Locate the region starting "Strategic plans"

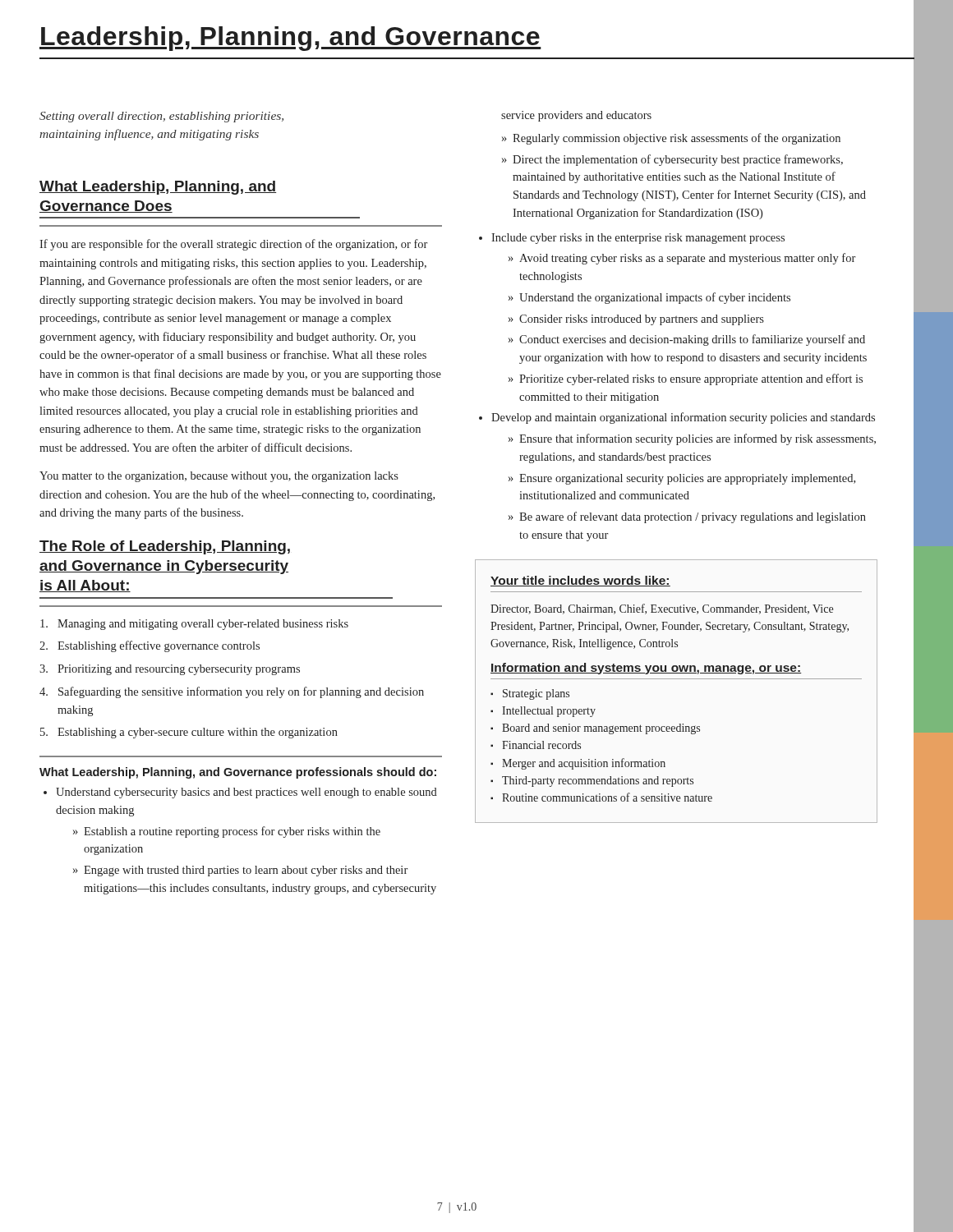[x=536, y=693]
